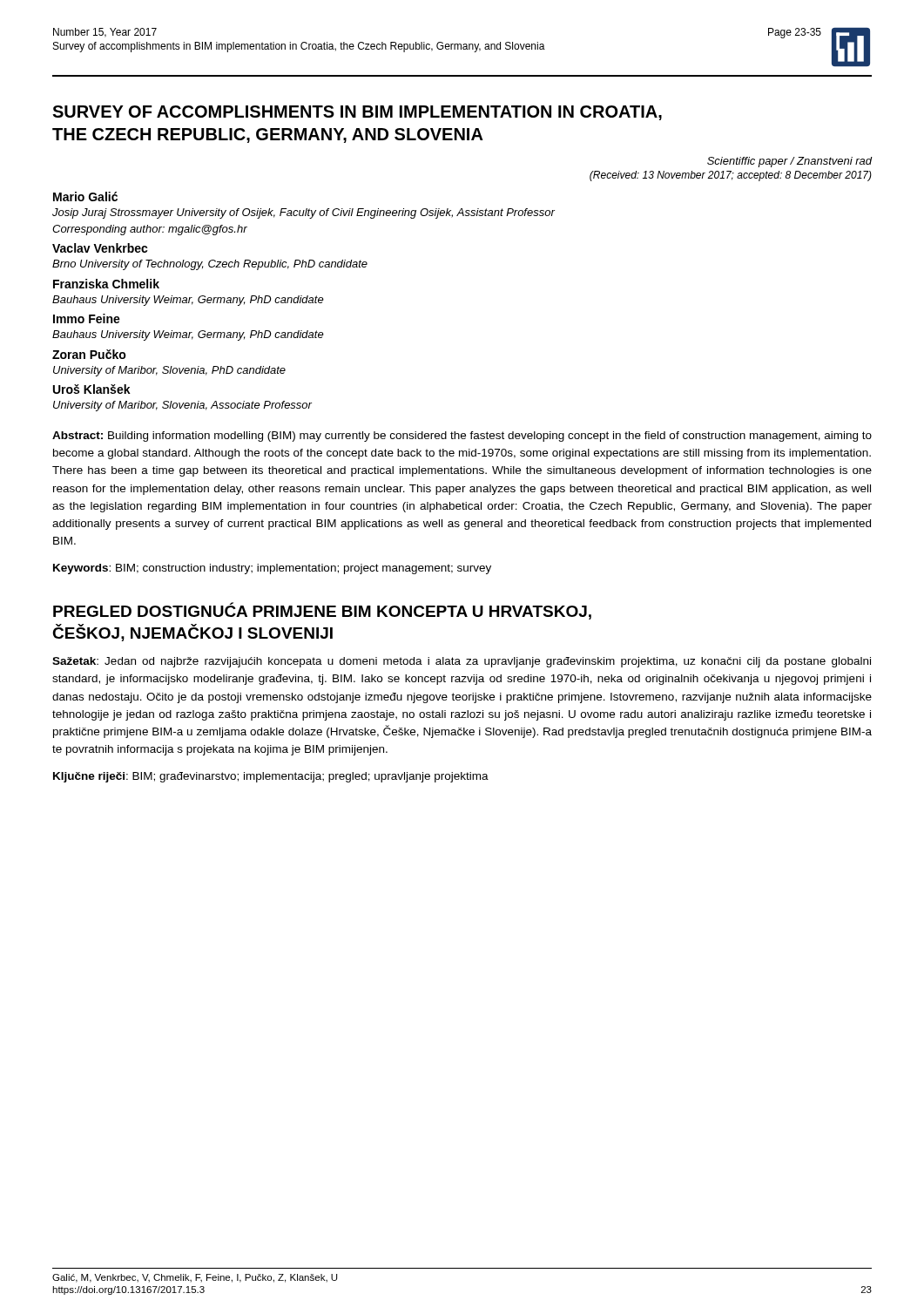924x1307 pixels.
Task: Click on the element starting "PREGLED DOSTIGNUĆA PRIMJENE BIM KONCEPTA U HRVATSKOJ,ČEŠKOJ, NJEMAČKOJ"
Action: (322, 622)
